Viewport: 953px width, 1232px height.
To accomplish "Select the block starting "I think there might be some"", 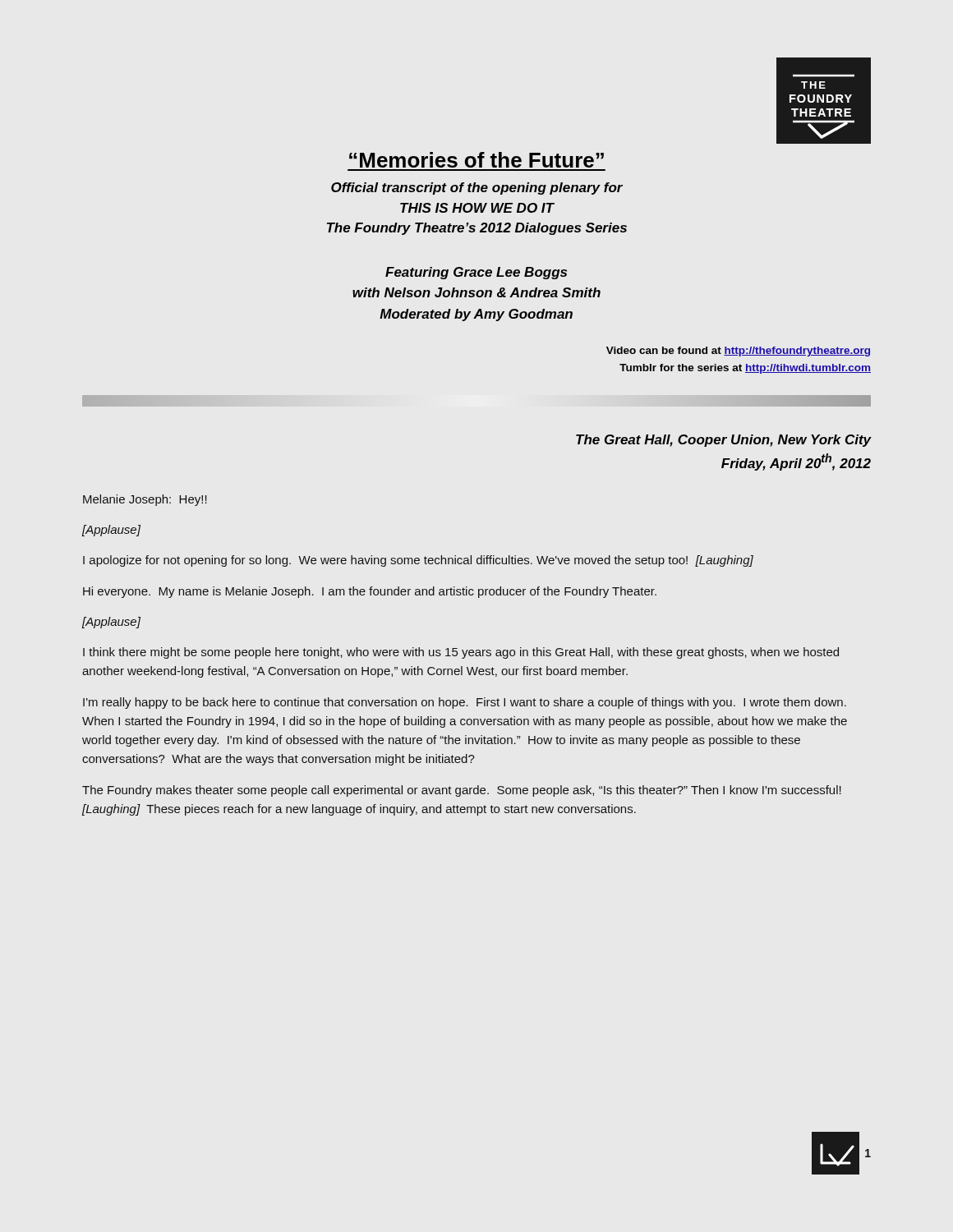I will click(461, 661).
